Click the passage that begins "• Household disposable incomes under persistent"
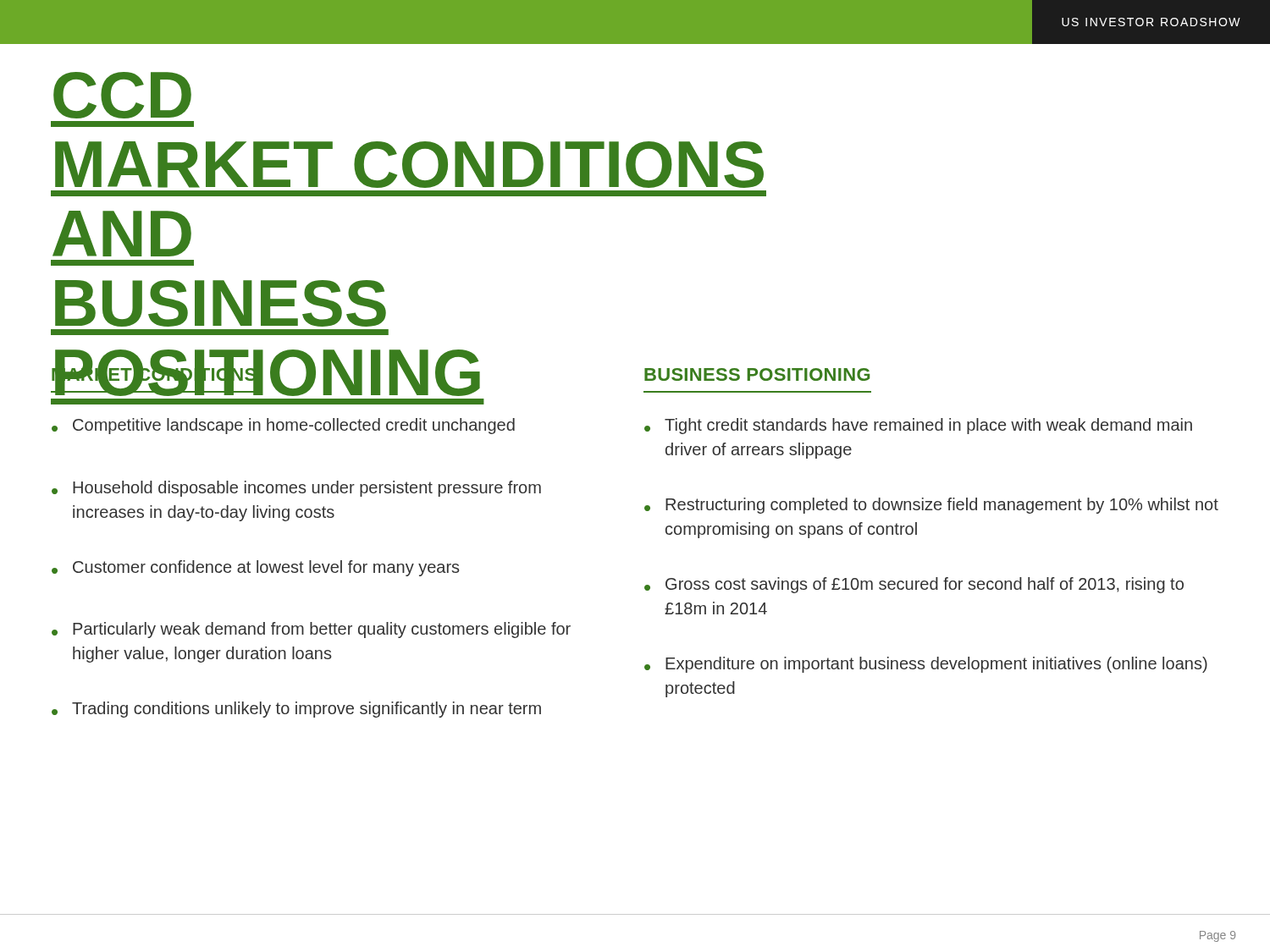The width and height of the screenshot is (1270, 952). point(322,500)
